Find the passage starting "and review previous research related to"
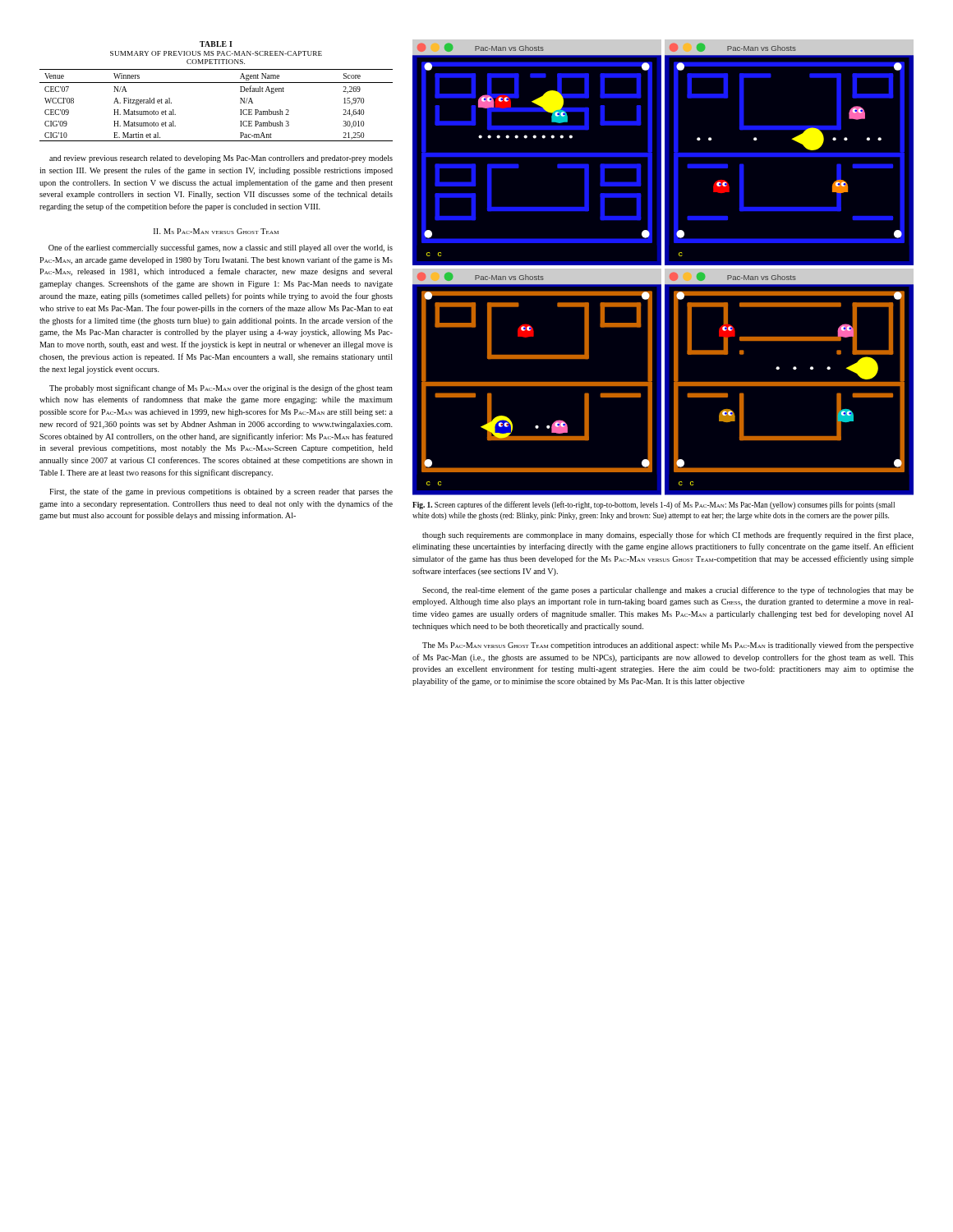 216,182
